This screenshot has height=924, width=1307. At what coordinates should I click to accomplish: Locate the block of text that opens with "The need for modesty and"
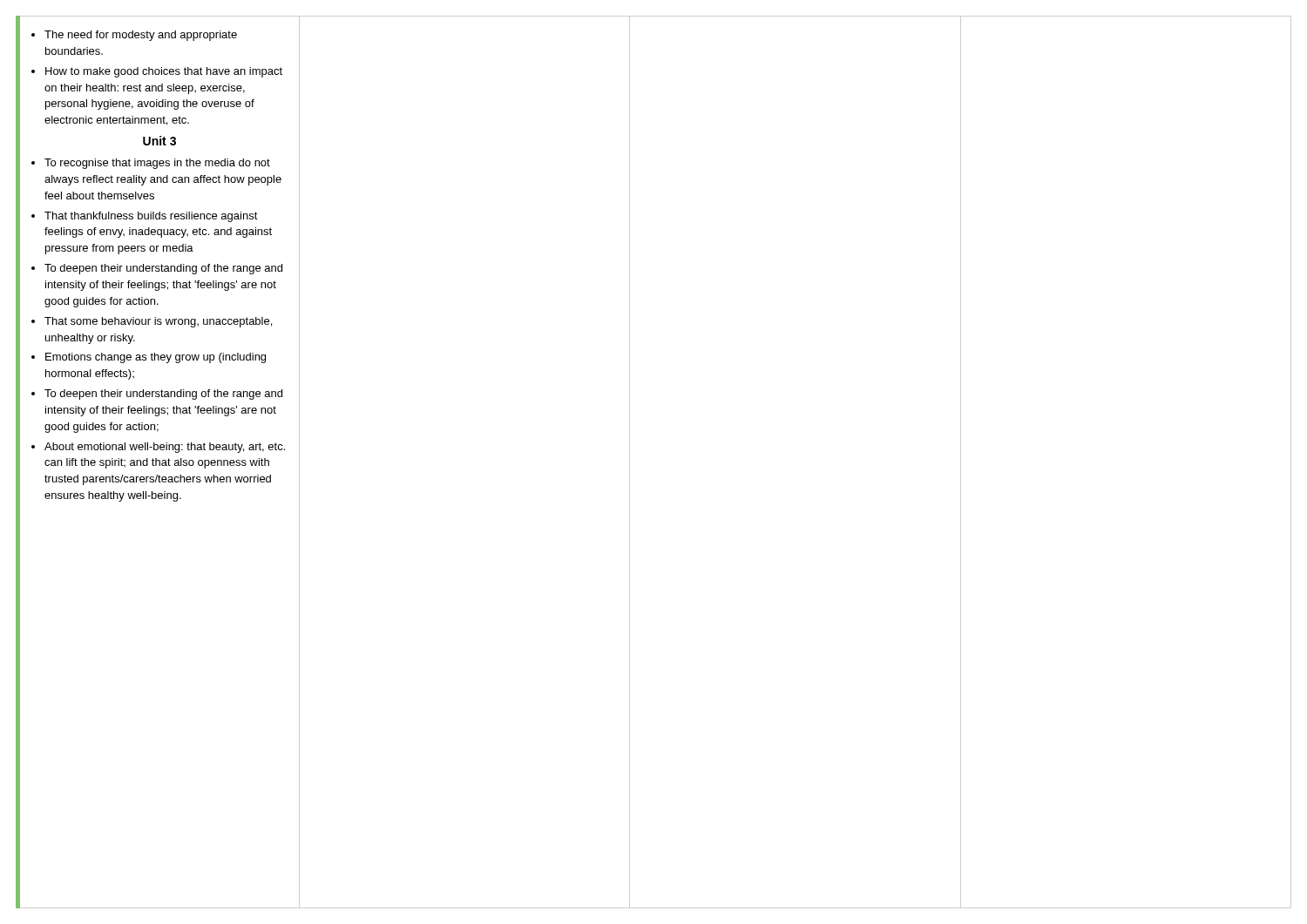tap(159, 78)
